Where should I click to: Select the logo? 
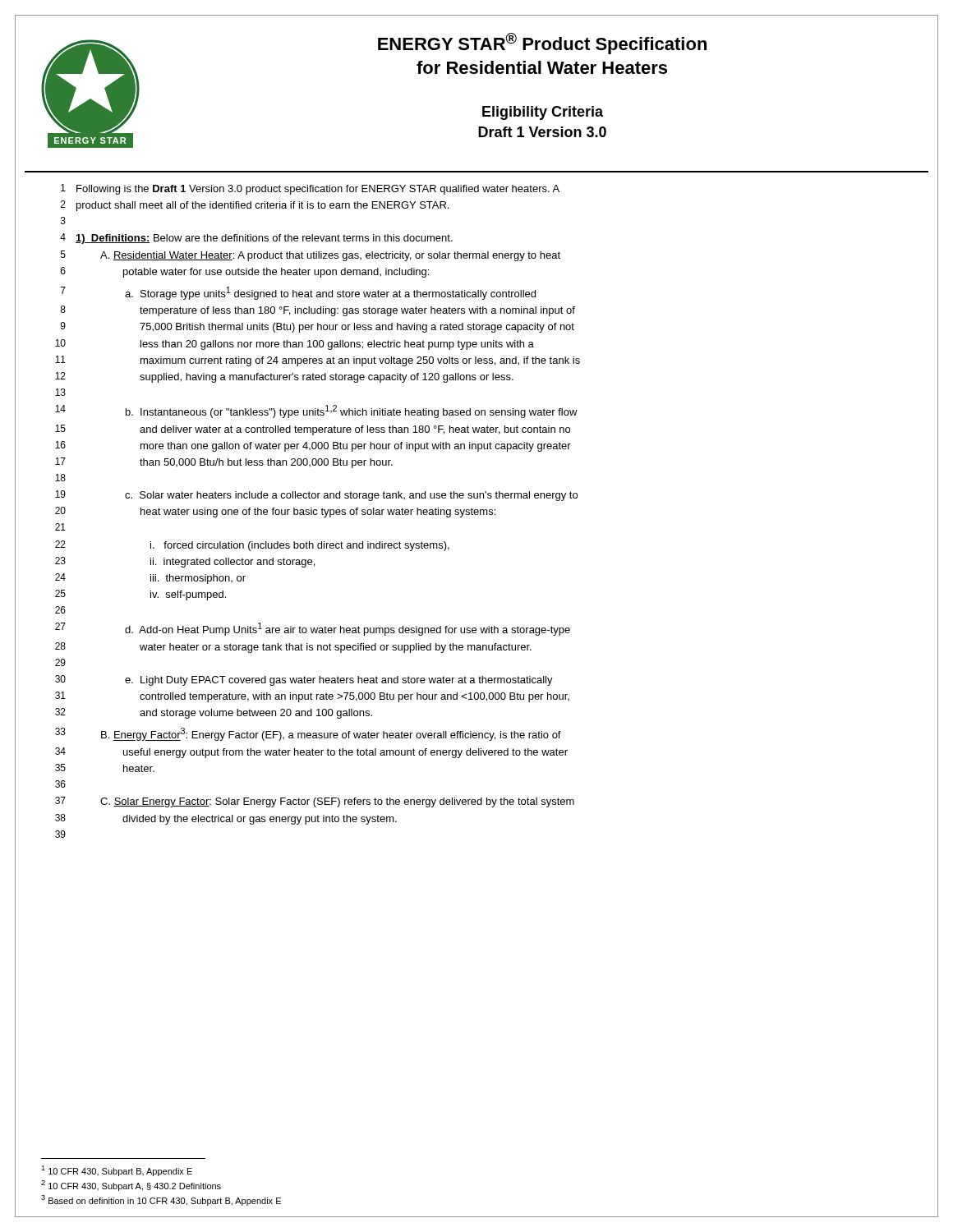90,92
